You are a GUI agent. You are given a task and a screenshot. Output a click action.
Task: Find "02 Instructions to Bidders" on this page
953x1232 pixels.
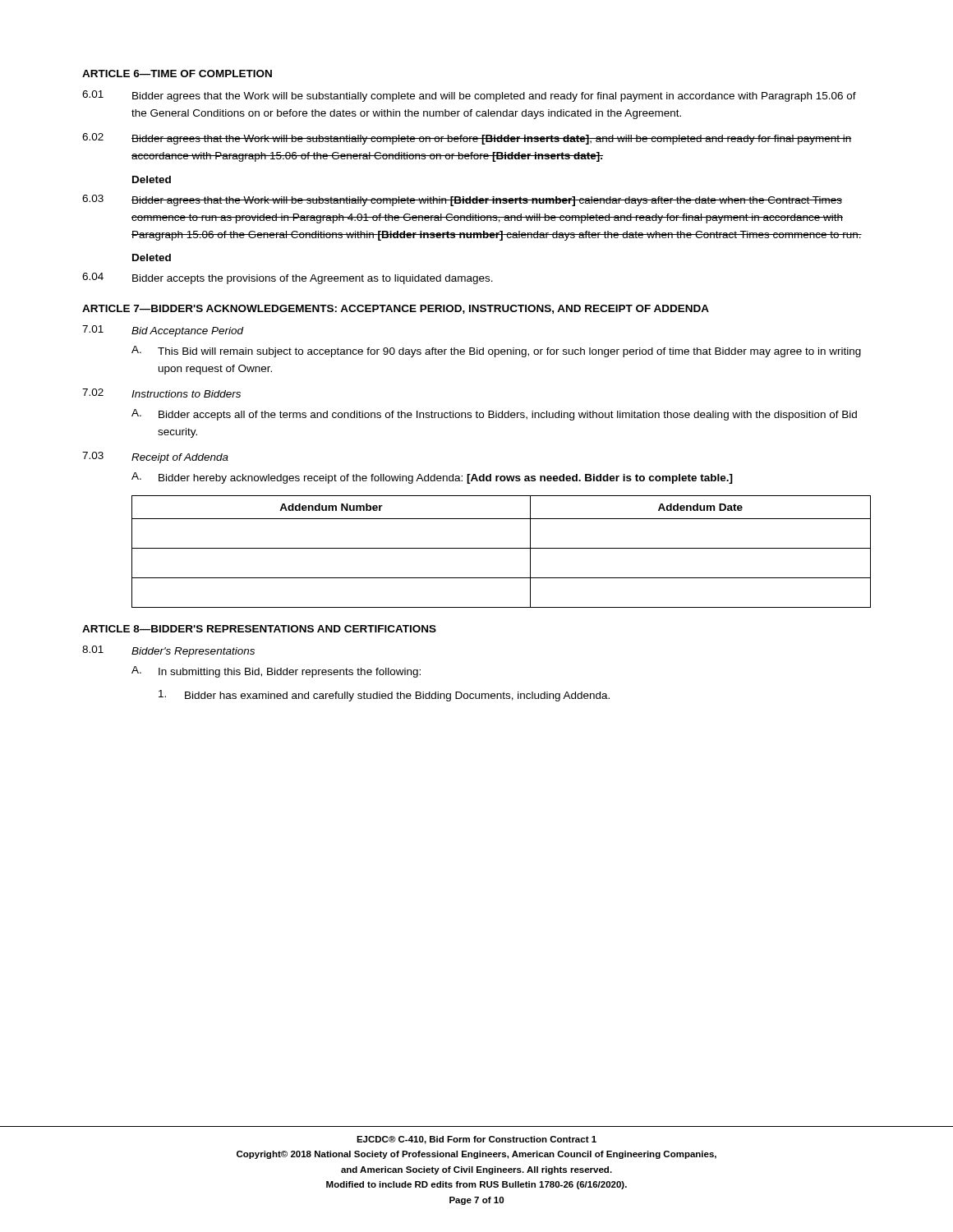(161, 393)
